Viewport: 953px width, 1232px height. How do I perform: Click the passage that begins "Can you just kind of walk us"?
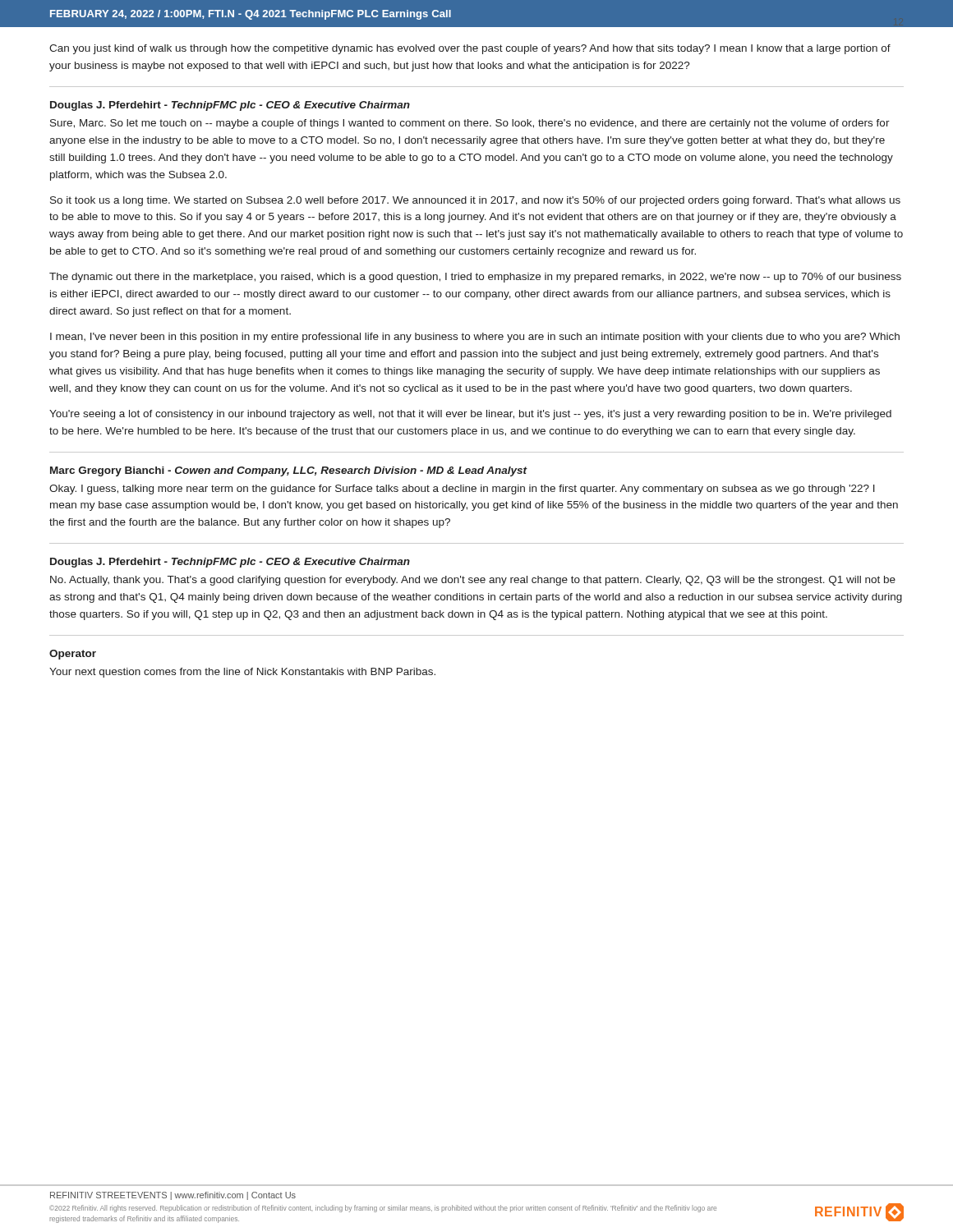[x=476, y=57]
